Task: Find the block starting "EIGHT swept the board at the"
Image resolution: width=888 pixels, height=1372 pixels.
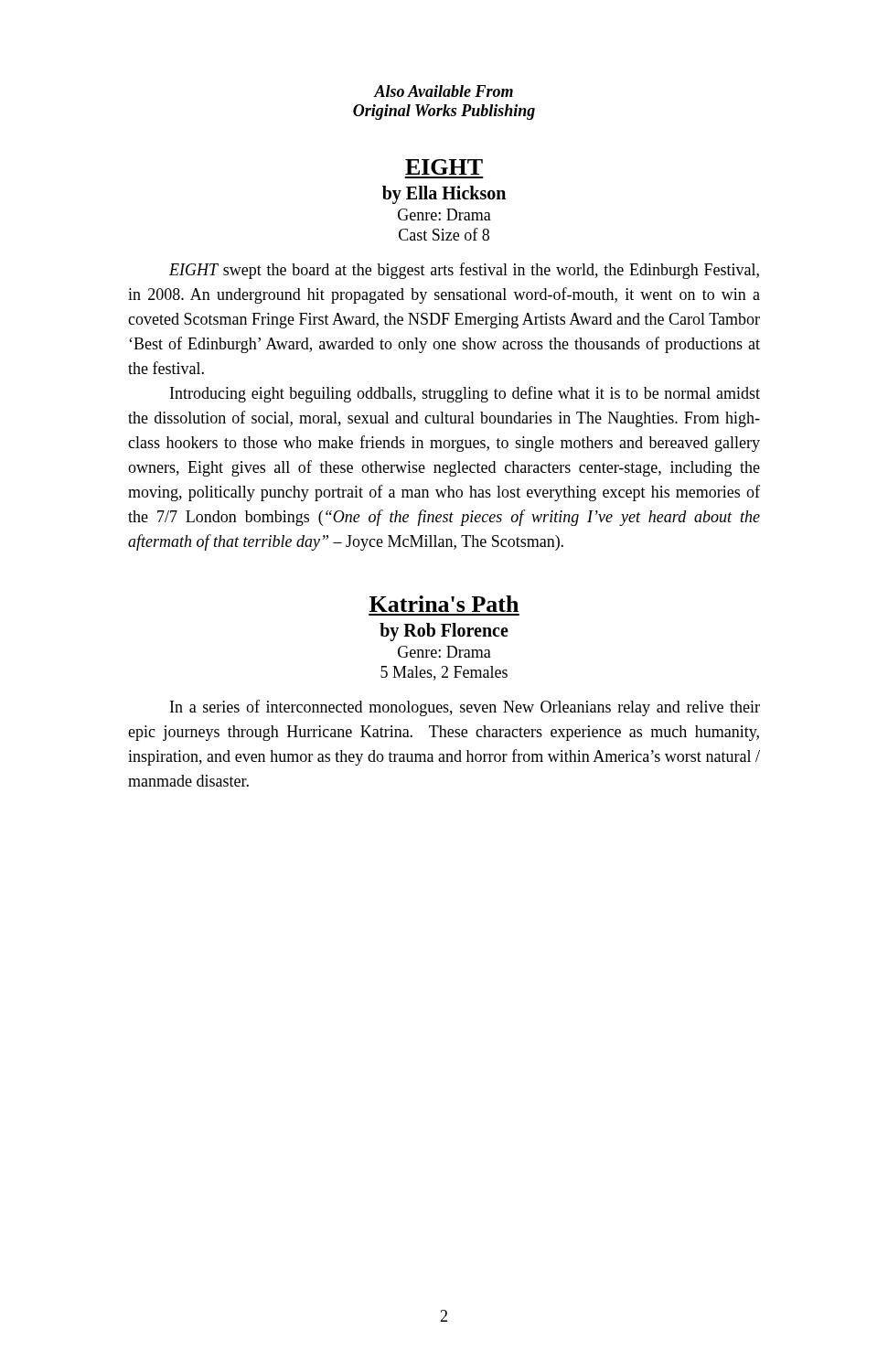Action: (x=444, y=319)
